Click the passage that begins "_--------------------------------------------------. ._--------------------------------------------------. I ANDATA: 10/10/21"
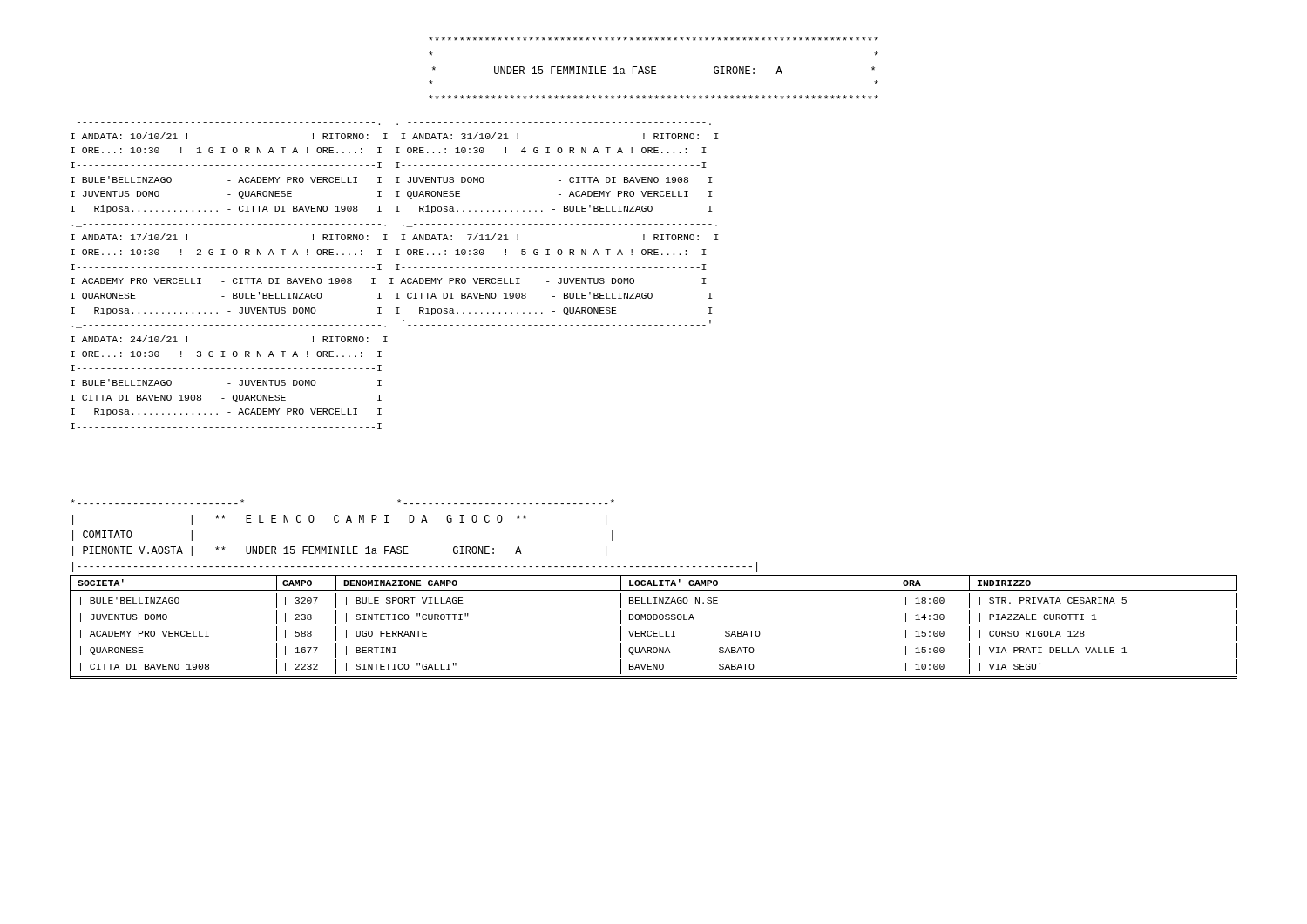Screen dimensions: 924x1307 click(654, 275)
